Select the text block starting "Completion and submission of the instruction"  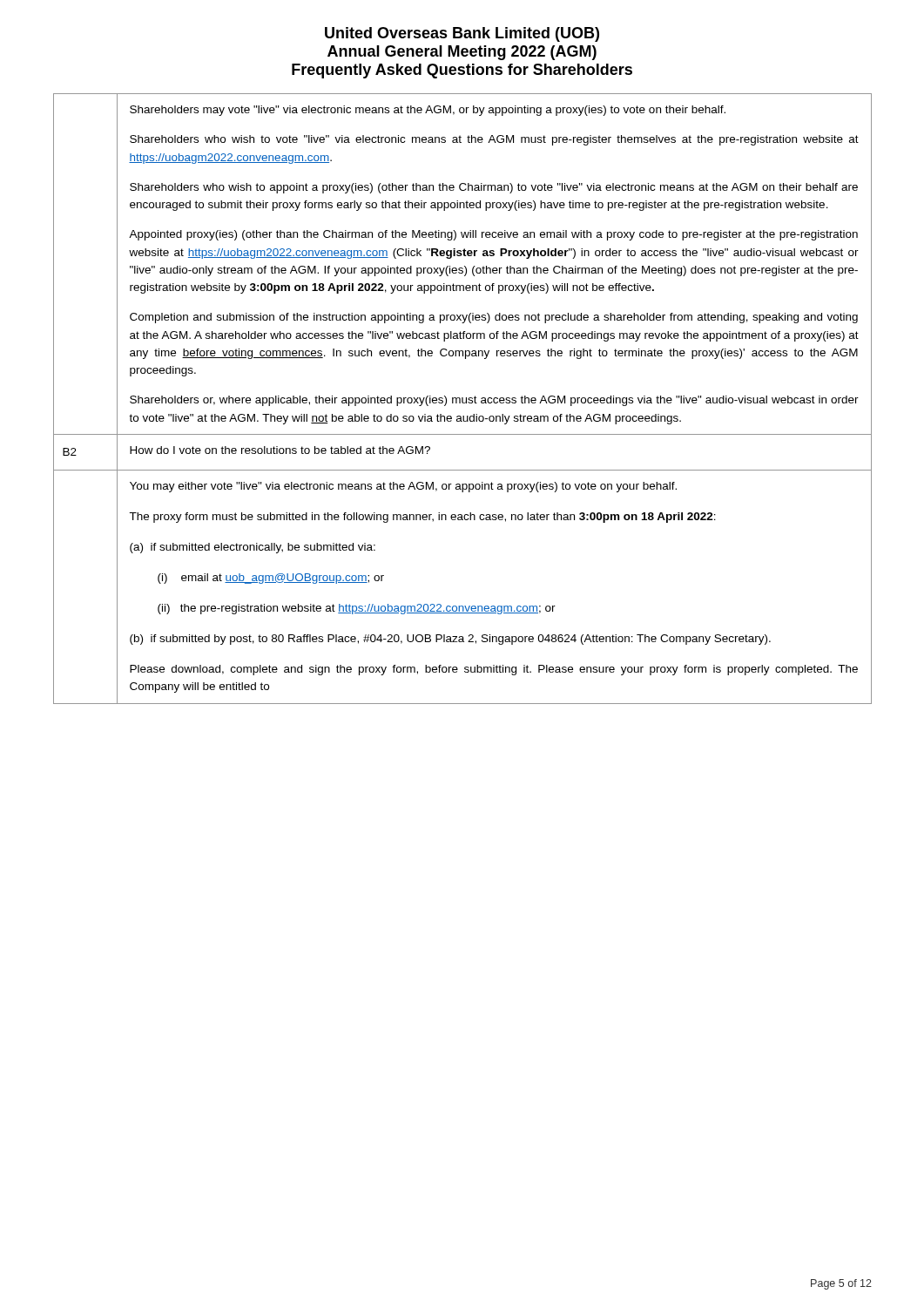pyautogui.click(x=494, y=343)
